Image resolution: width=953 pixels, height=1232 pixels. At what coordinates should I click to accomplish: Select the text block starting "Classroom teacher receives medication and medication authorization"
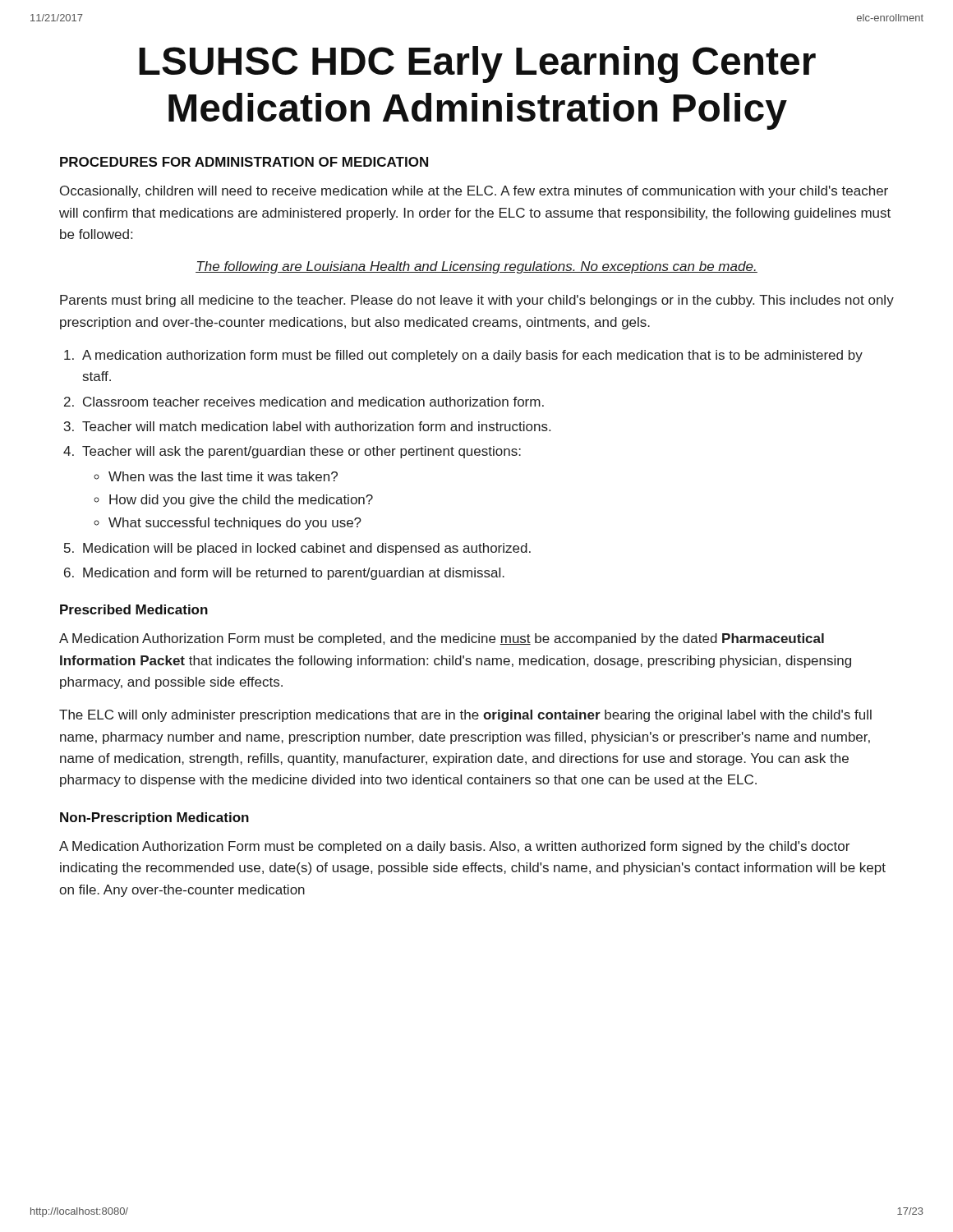coord(313,402)
